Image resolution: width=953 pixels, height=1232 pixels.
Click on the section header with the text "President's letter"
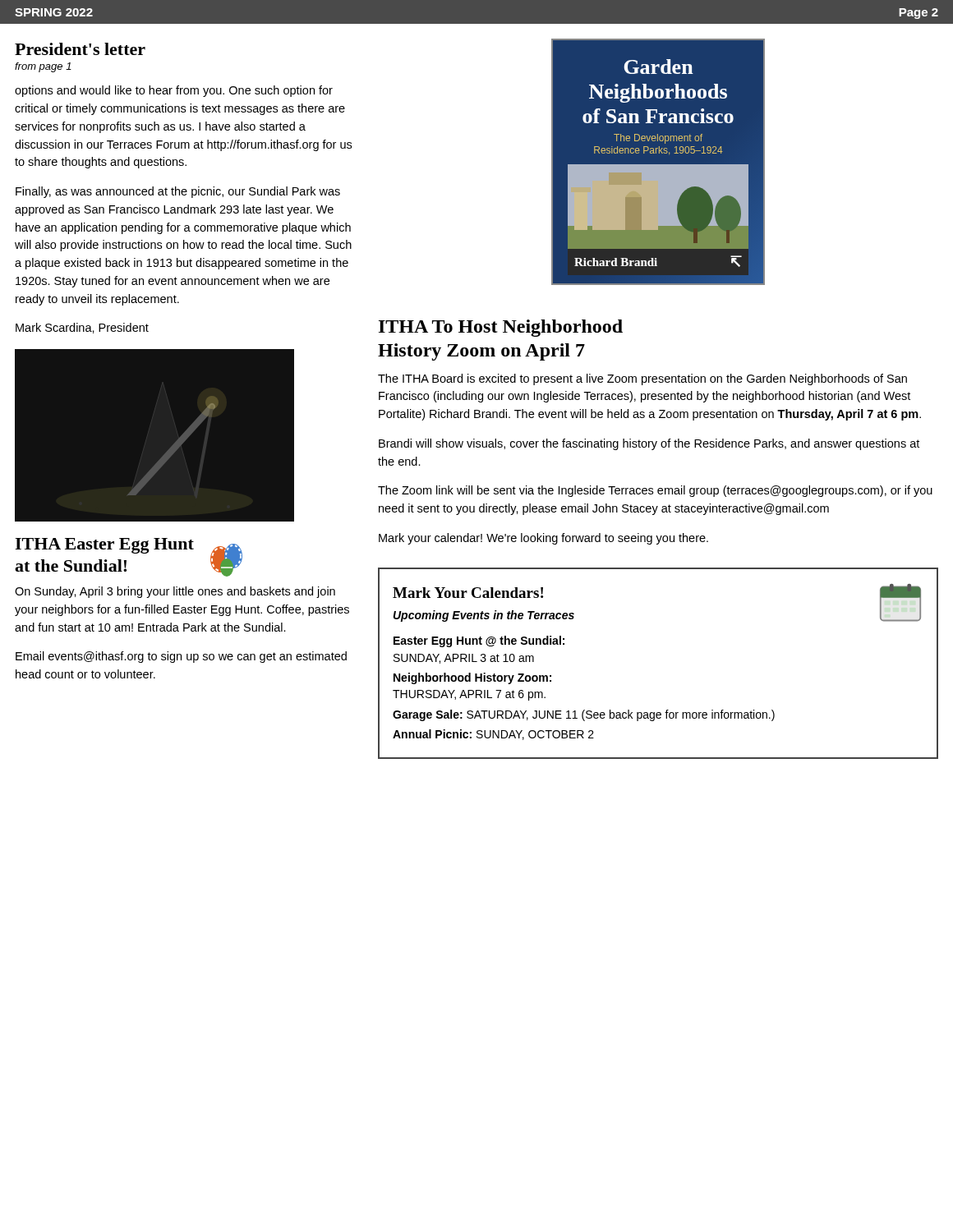pos(80,49)
